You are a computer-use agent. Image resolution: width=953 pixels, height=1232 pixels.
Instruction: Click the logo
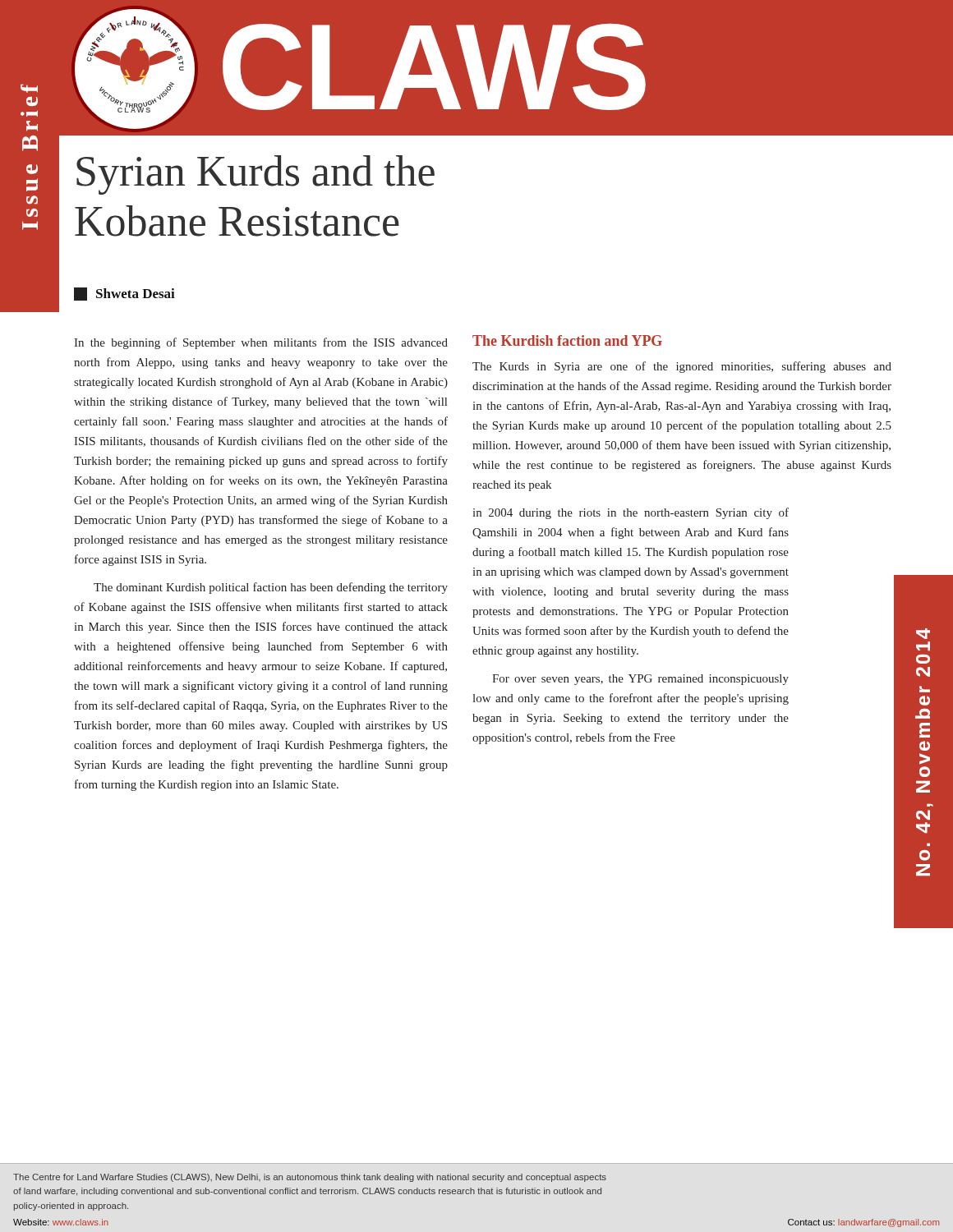[x=135, y=69]
